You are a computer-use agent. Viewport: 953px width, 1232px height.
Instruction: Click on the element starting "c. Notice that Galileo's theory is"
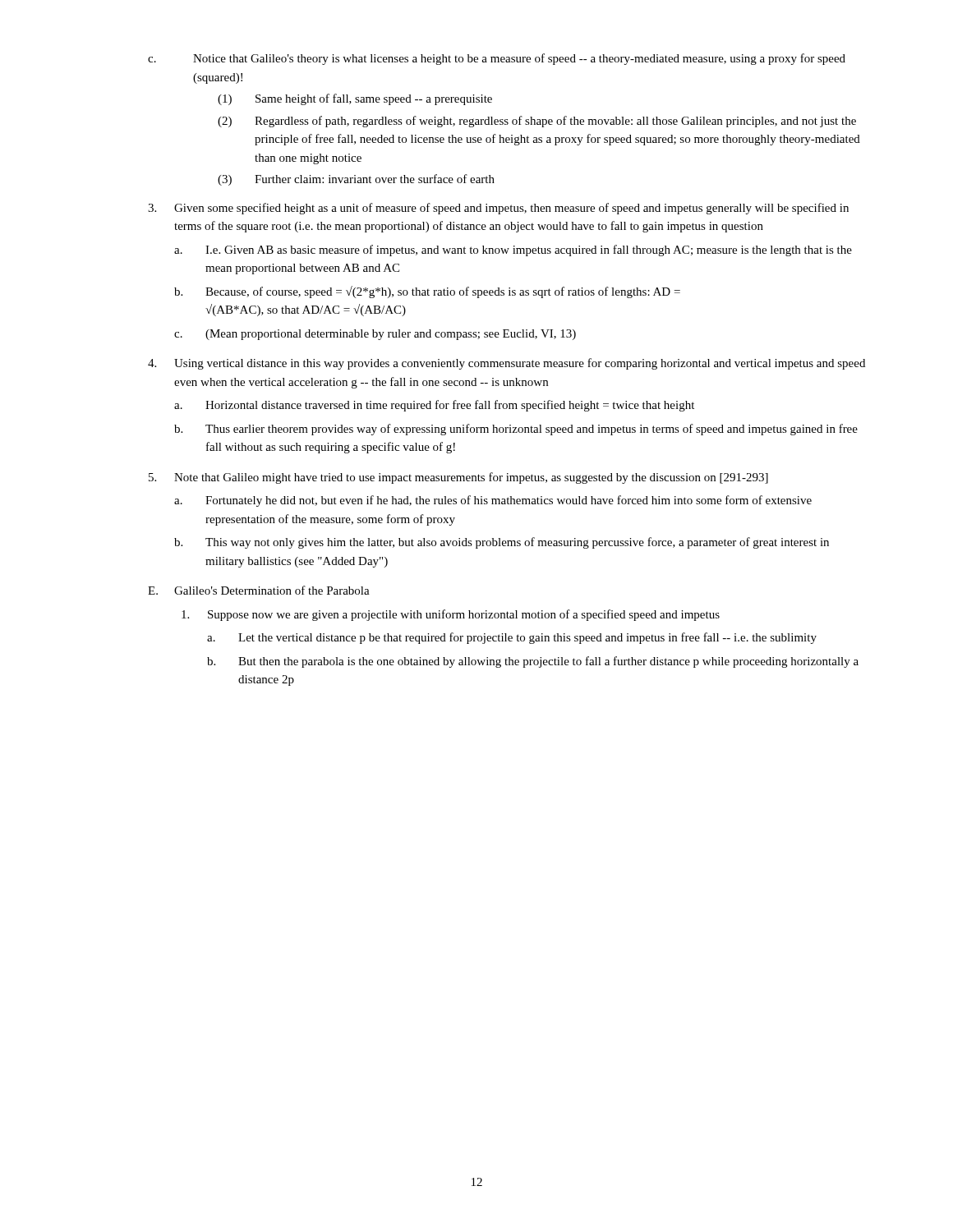509,121
